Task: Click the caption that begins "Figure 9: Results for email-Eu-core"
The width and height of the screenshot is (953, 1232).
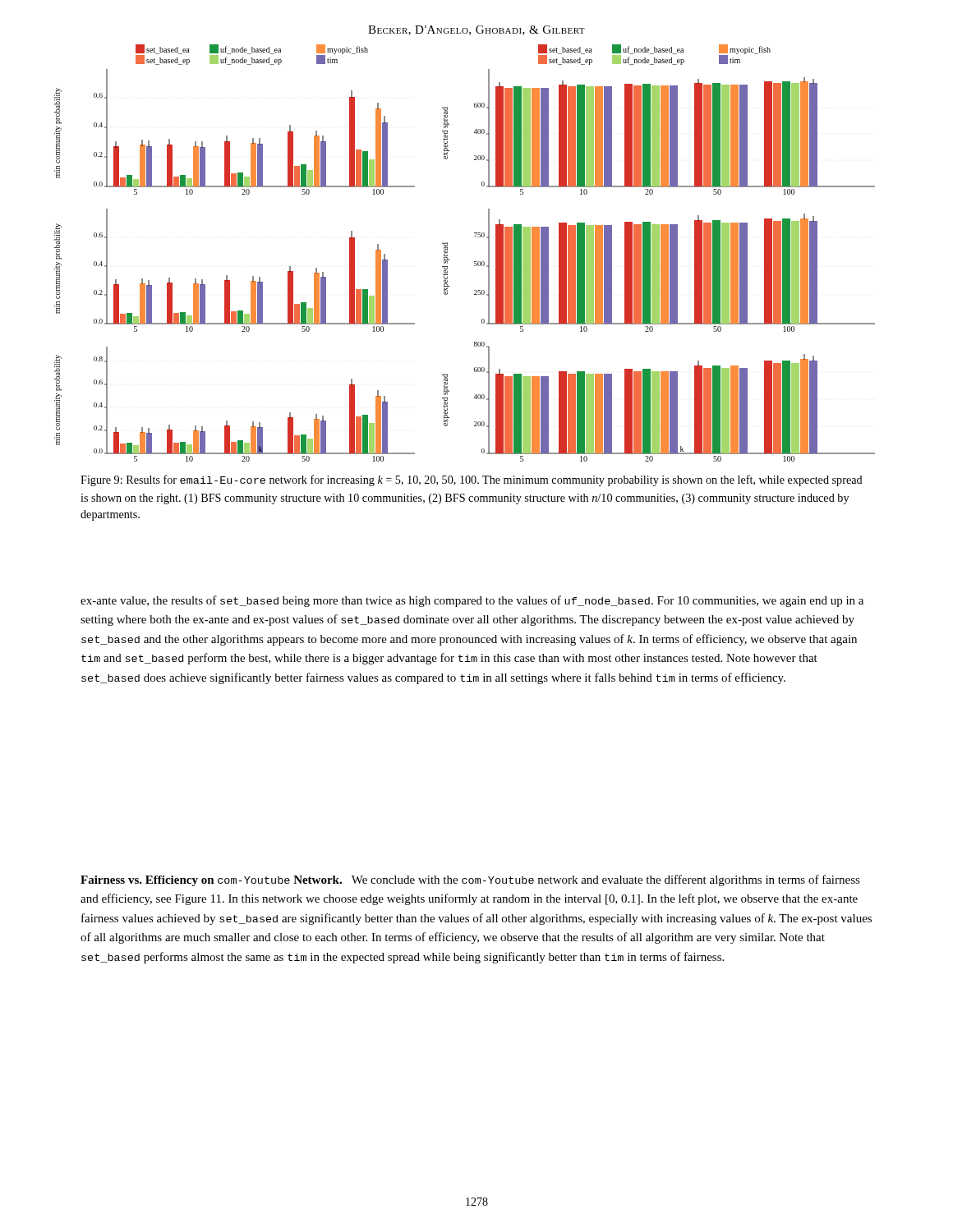Action: click(x=471, y=497)
